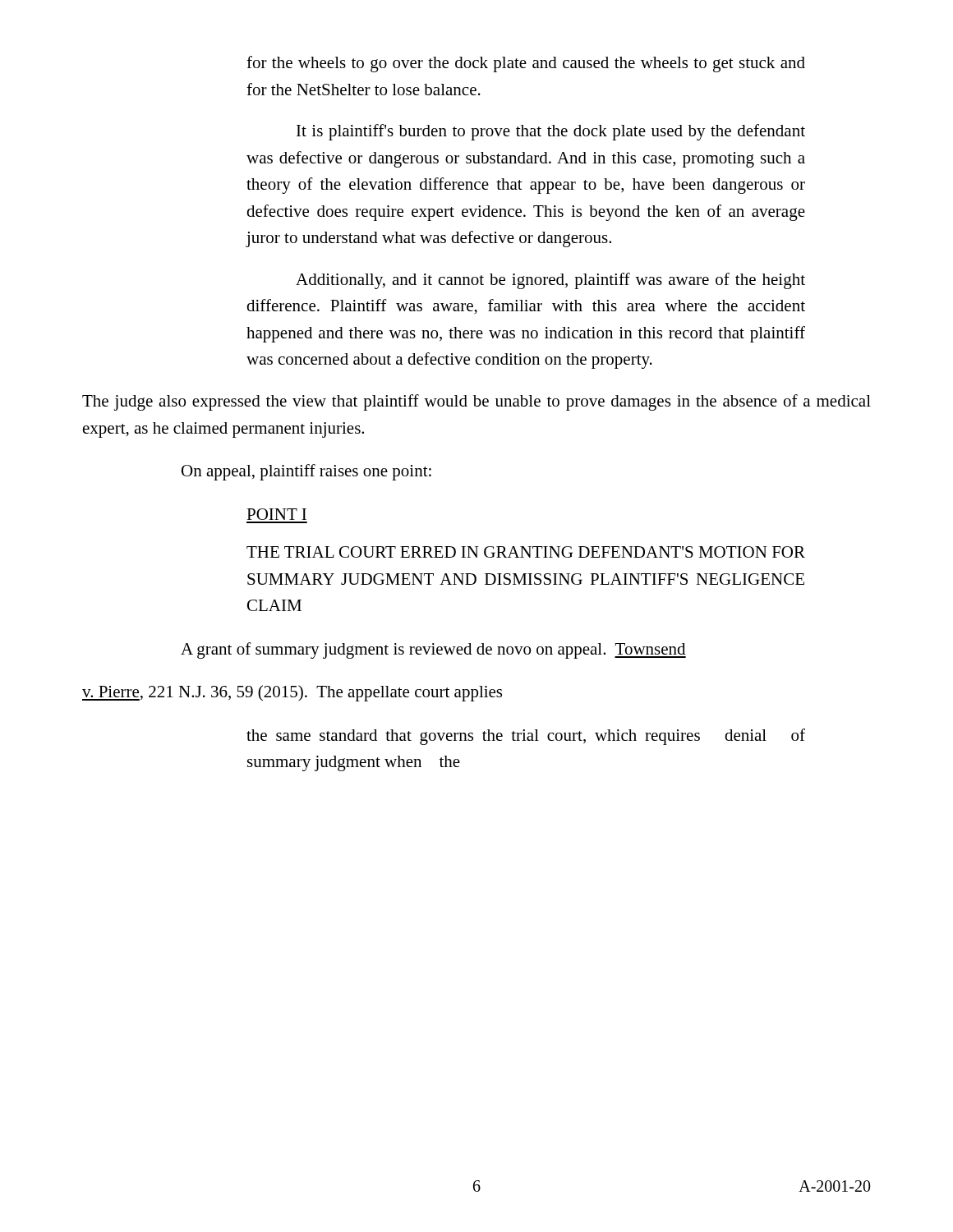Click on the text block containing "Additionally, and it cannot be ignored,"

pos(526,319)
